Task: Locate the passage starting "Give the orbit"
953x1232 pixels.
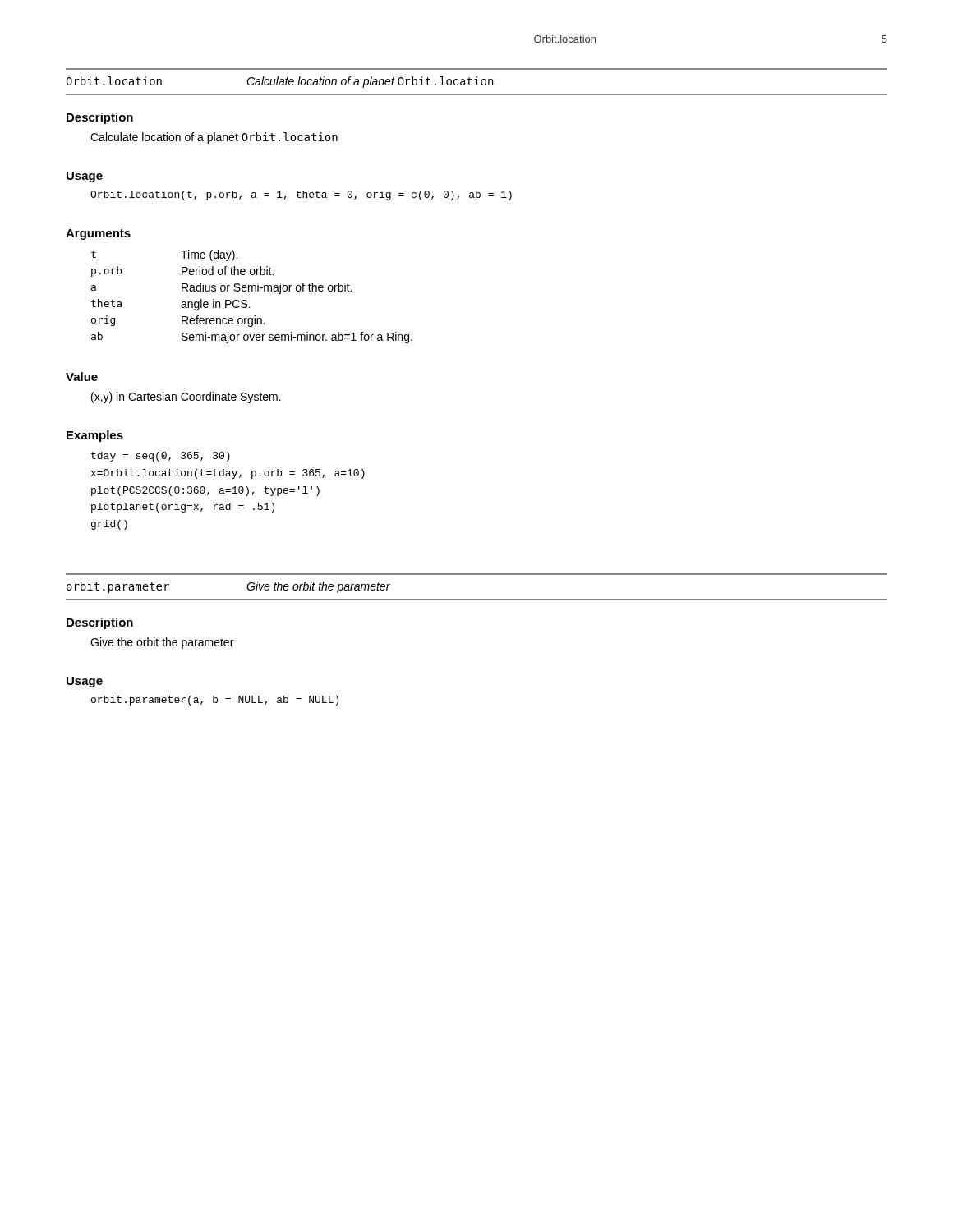Action: pos(162,642)
